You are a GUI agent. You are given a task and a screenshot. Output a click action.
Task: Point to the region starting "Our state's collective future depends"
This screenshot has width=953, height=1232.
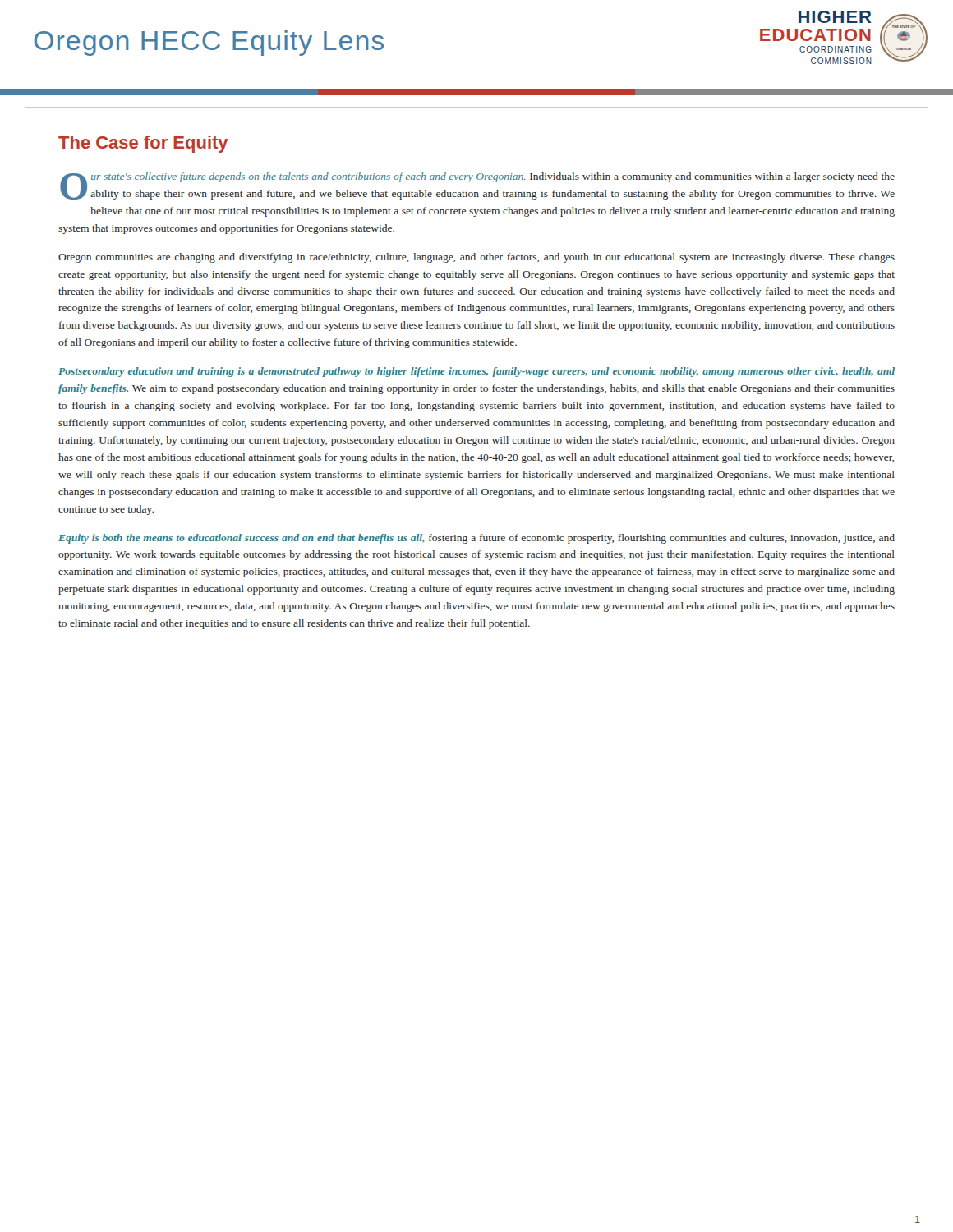click(476, 201)
